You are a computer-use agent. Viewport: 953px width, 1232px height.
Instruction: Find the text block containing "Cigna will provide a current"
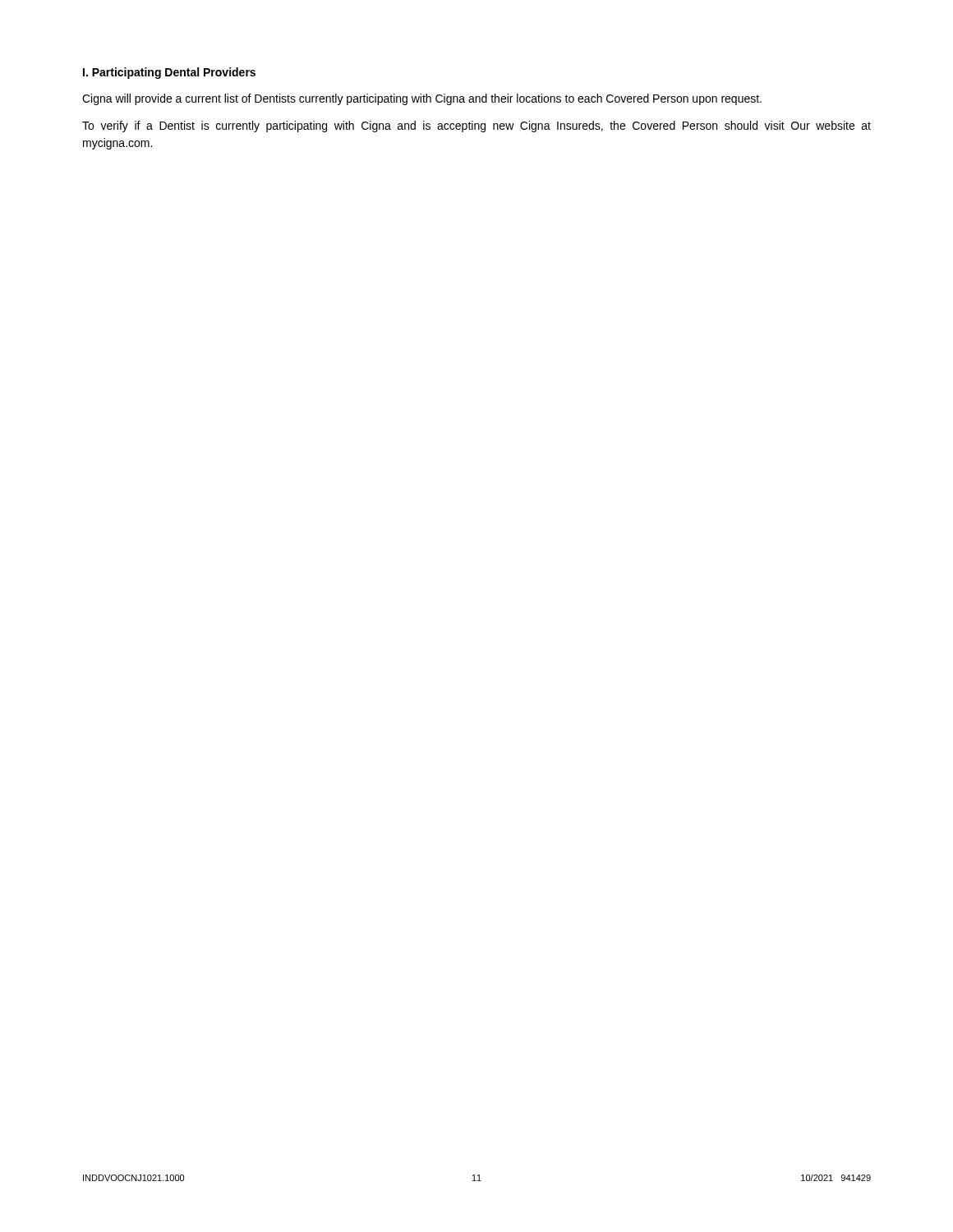tap(422, 99)
